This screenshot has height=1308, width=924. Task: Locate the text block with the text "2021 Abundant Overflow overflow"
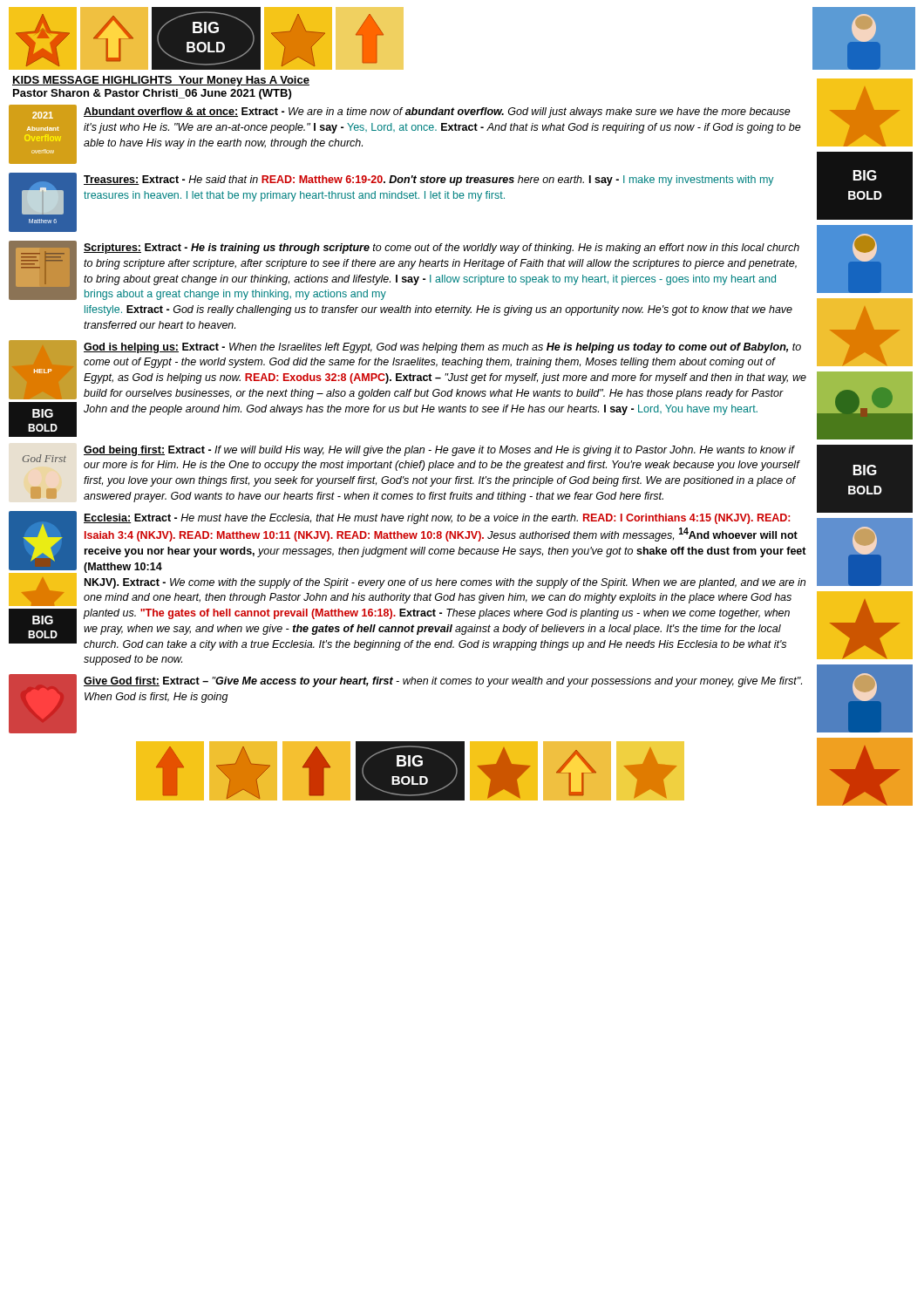click(407, 136)
